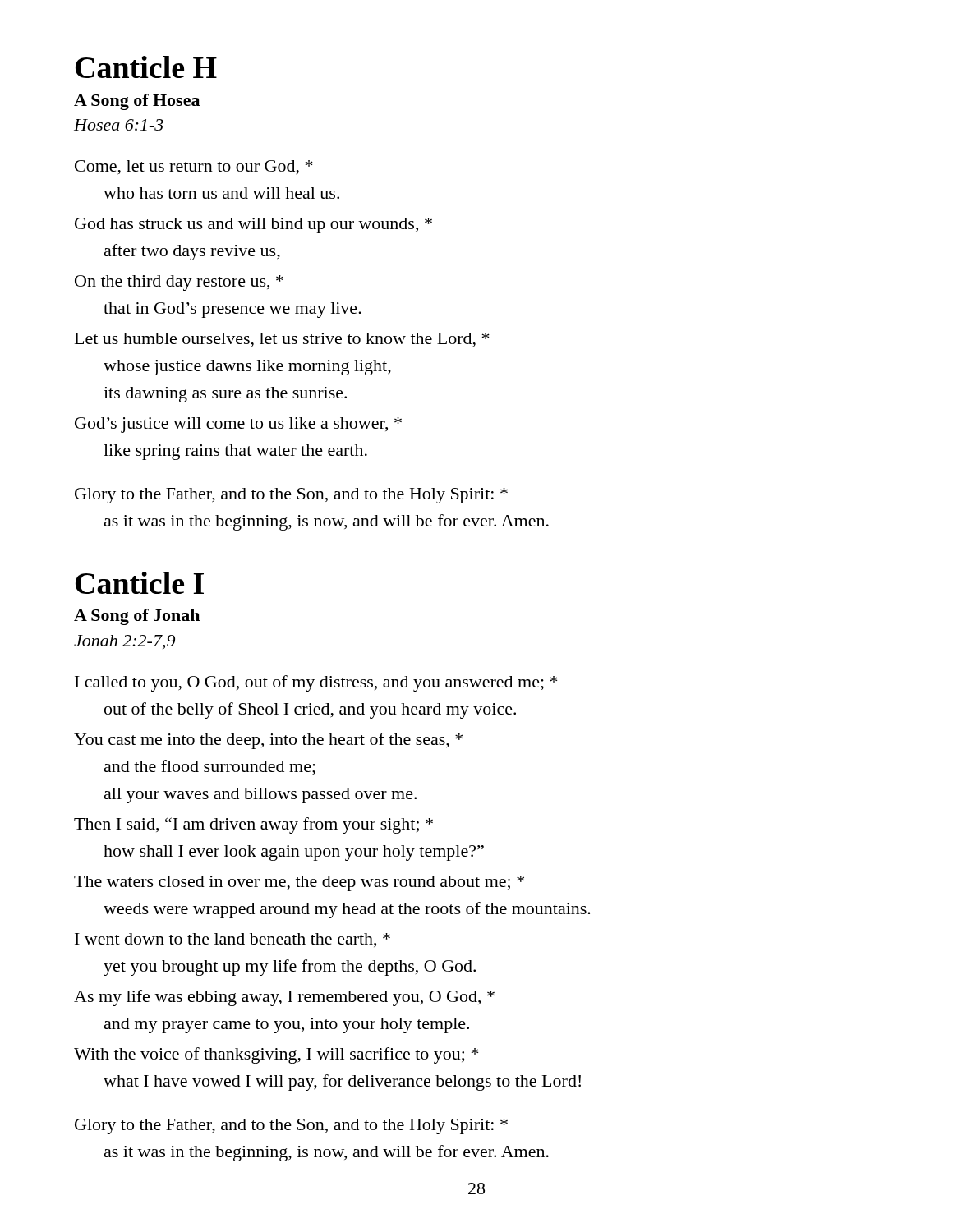Click on the list item that says "Come, let us return to our God, *"
Image resolution: width=953 pixels, height=1232 pixels.
194,168
